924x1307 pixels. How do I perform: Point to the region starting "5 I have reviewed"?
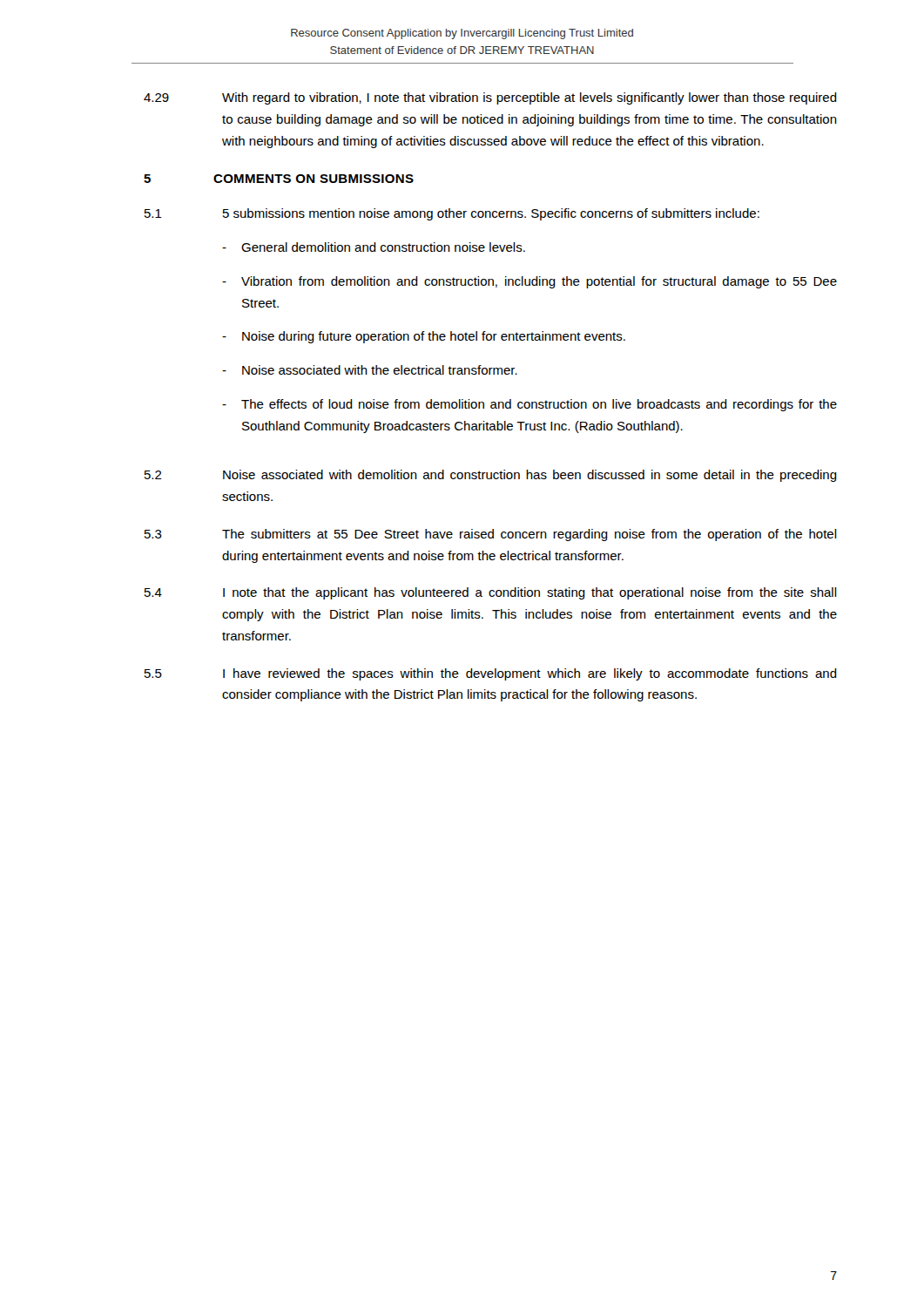click(x=490, y=684)
